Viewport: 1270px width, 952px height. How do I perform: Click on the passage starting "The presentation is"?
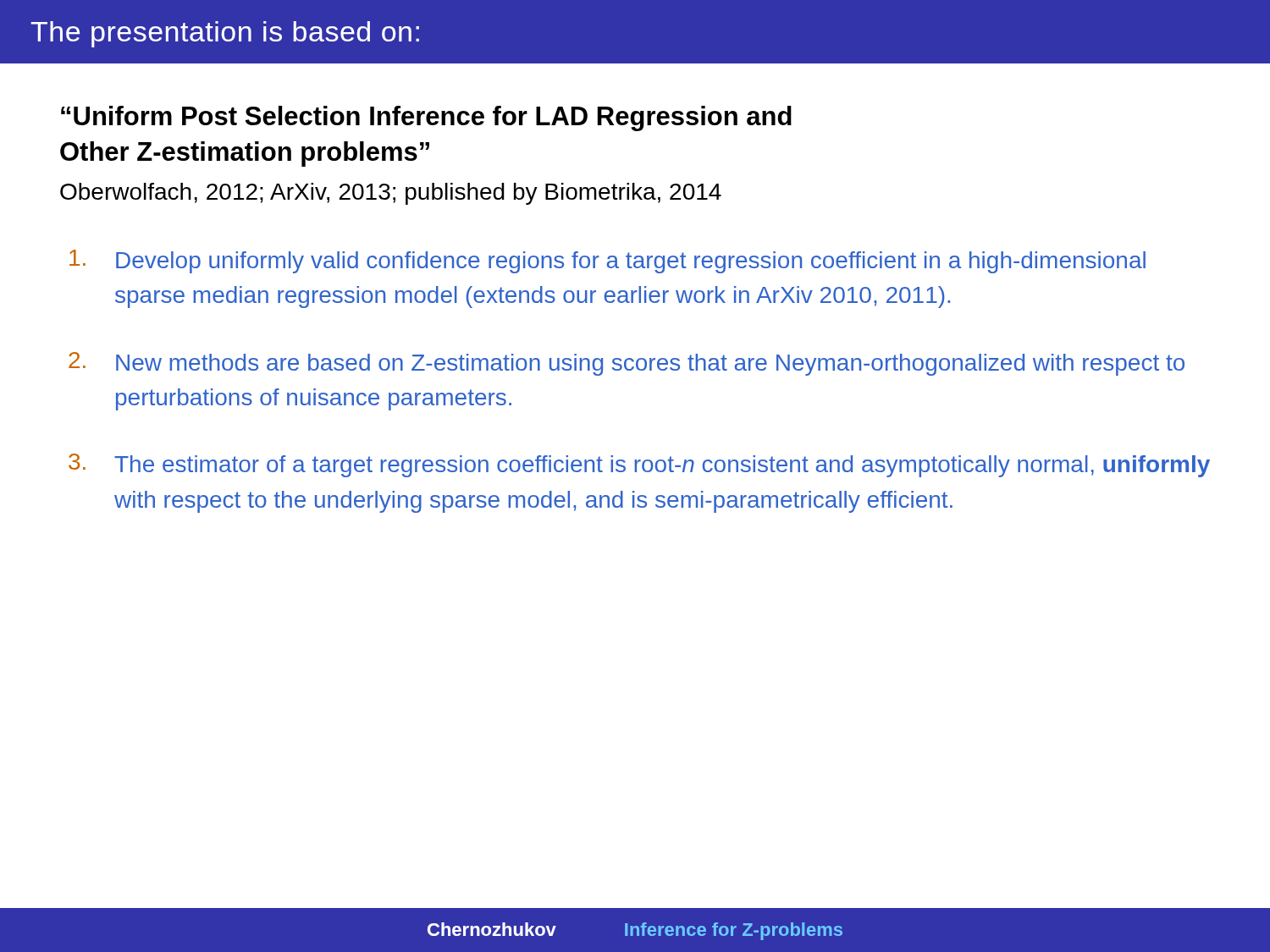click(x=226, y=31)
